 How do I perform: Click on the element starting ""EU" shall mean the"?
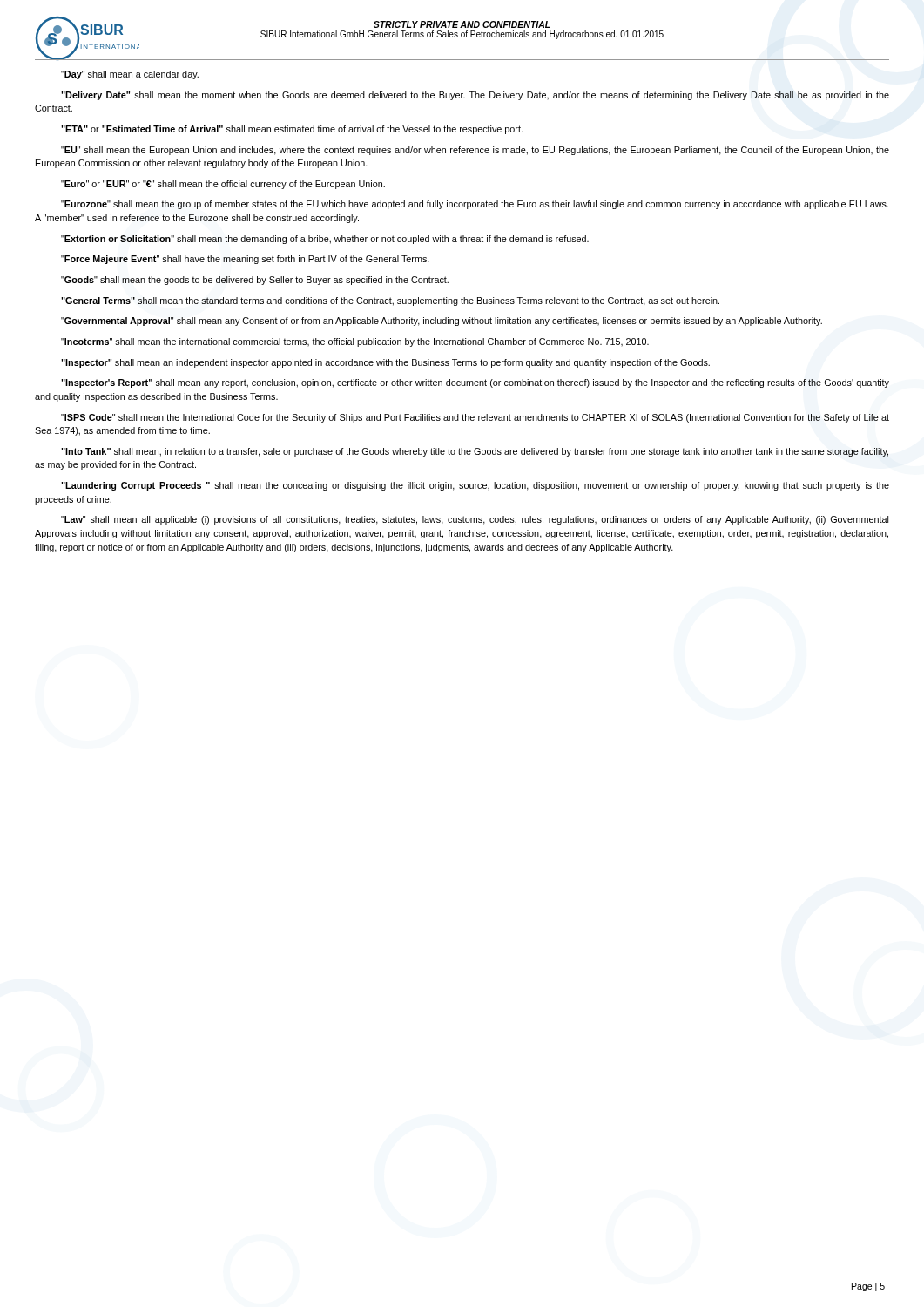tap(462, 156)
